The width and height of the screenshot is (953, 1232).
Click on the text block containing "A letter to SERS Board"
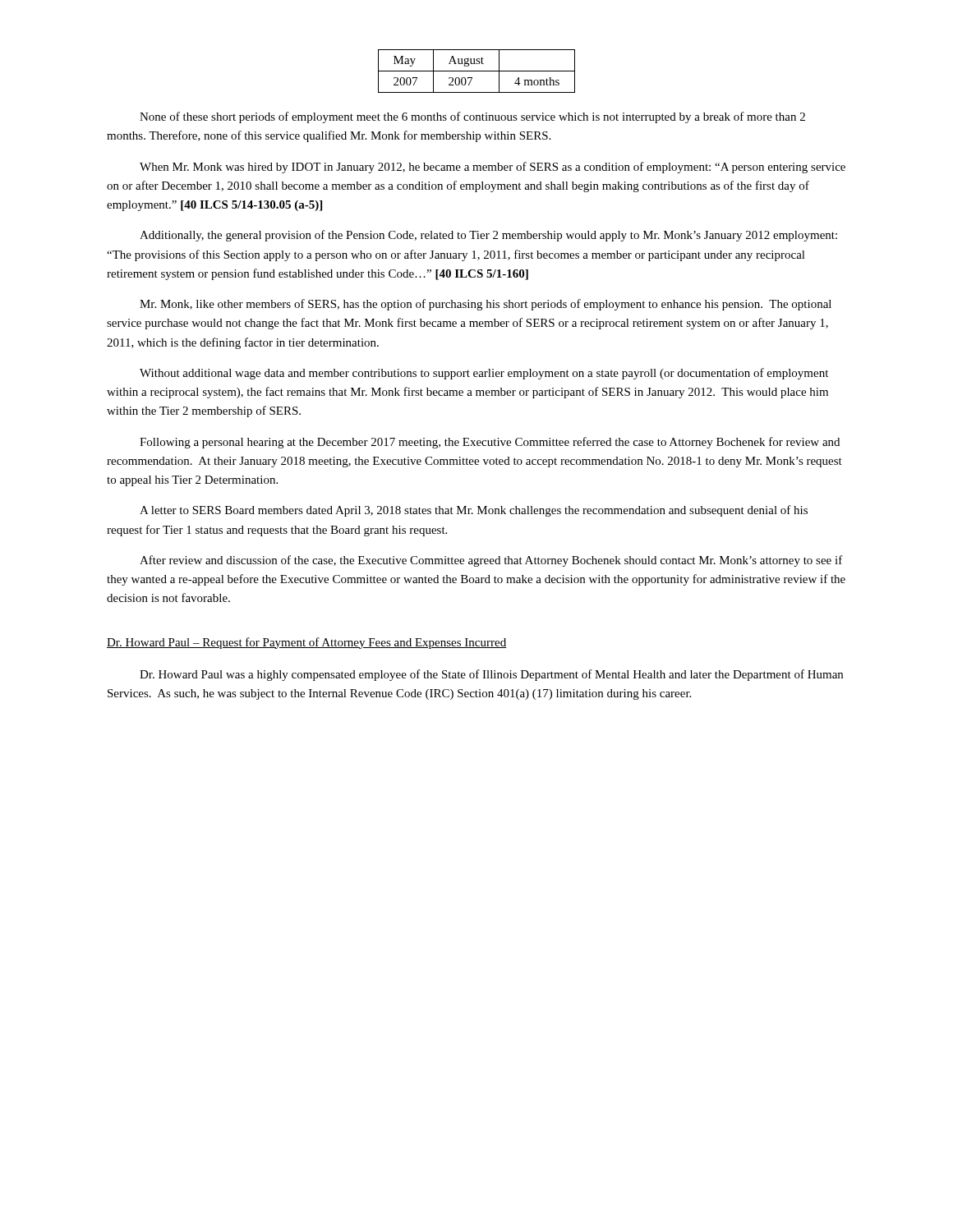click(x=457, y=520)
